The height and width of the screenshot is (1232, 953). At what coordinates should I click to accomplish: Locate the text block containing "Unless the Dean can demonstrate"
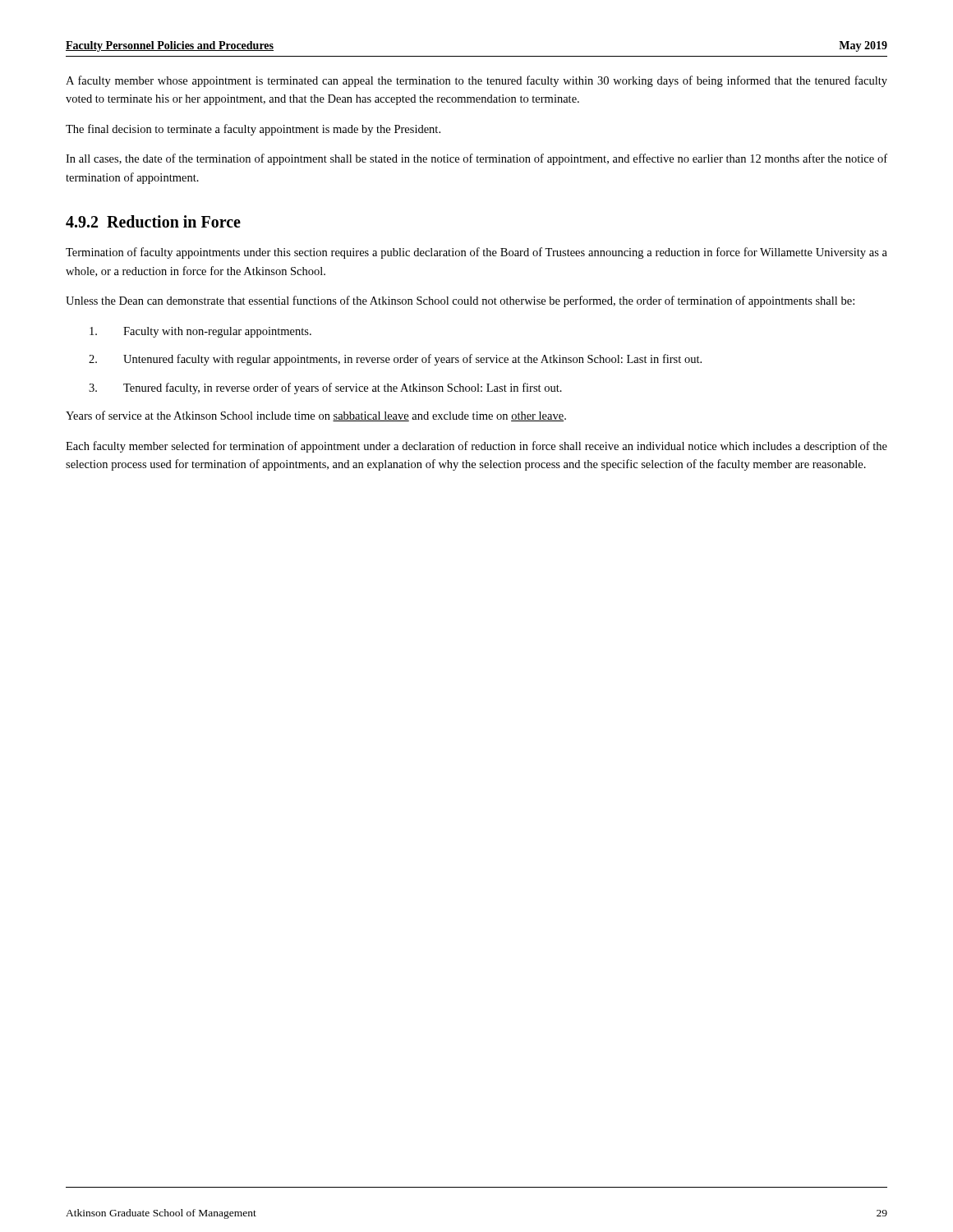461,301
